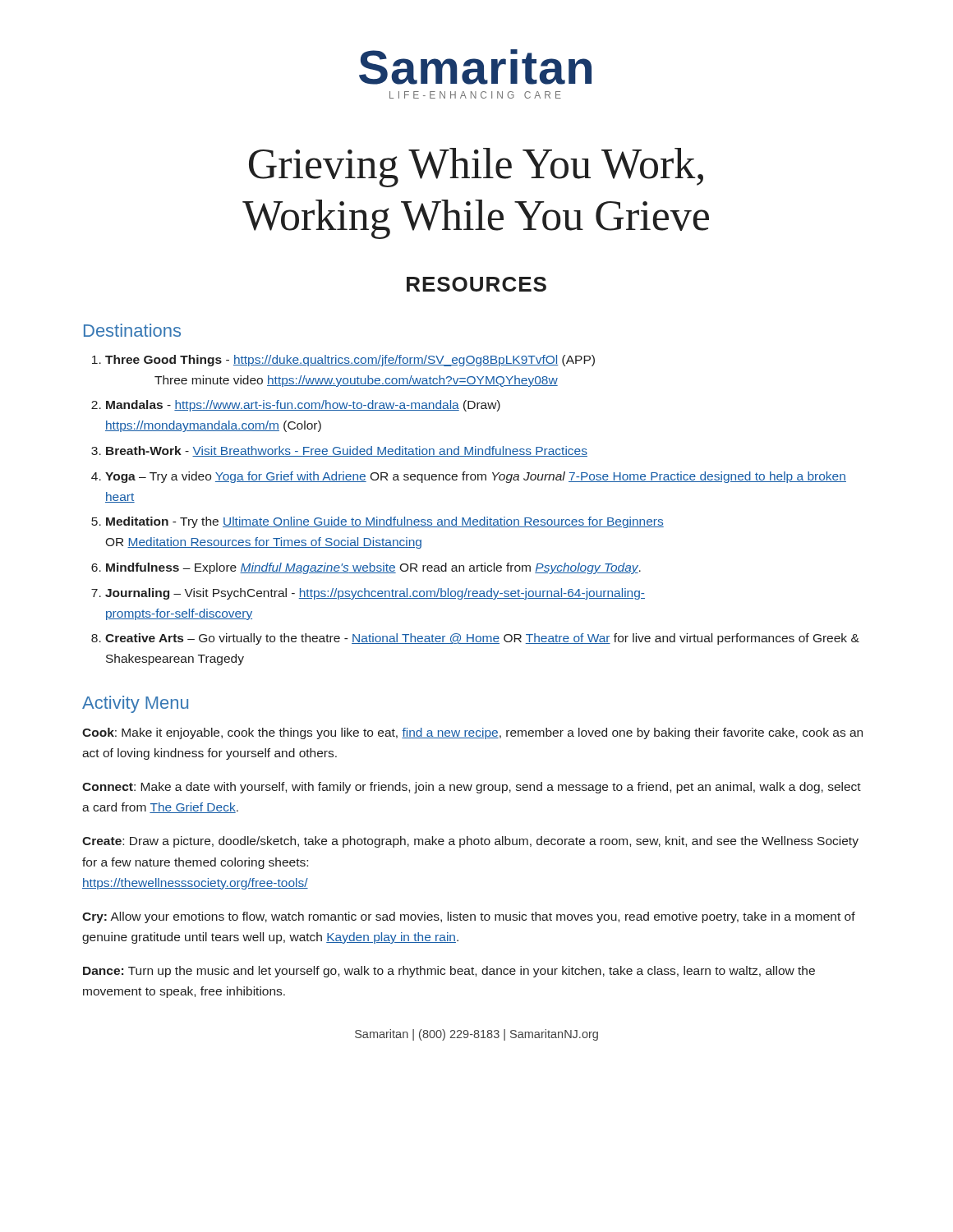Click on the text starting "Grieving While You Work, Working While"

click(x=476, y=190)
